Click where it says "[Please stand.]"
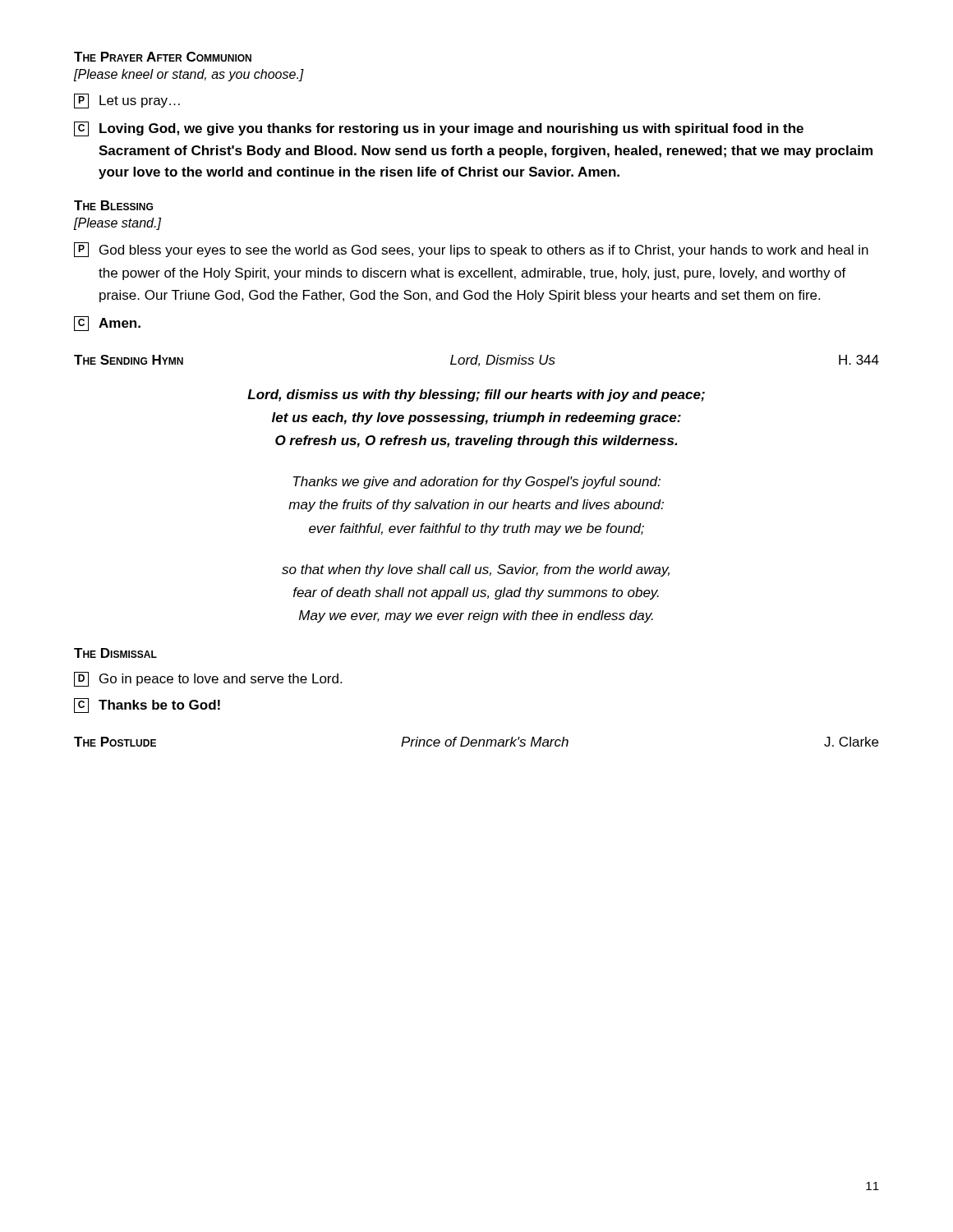Screen dimensions: 1232x953 (117, 223)
